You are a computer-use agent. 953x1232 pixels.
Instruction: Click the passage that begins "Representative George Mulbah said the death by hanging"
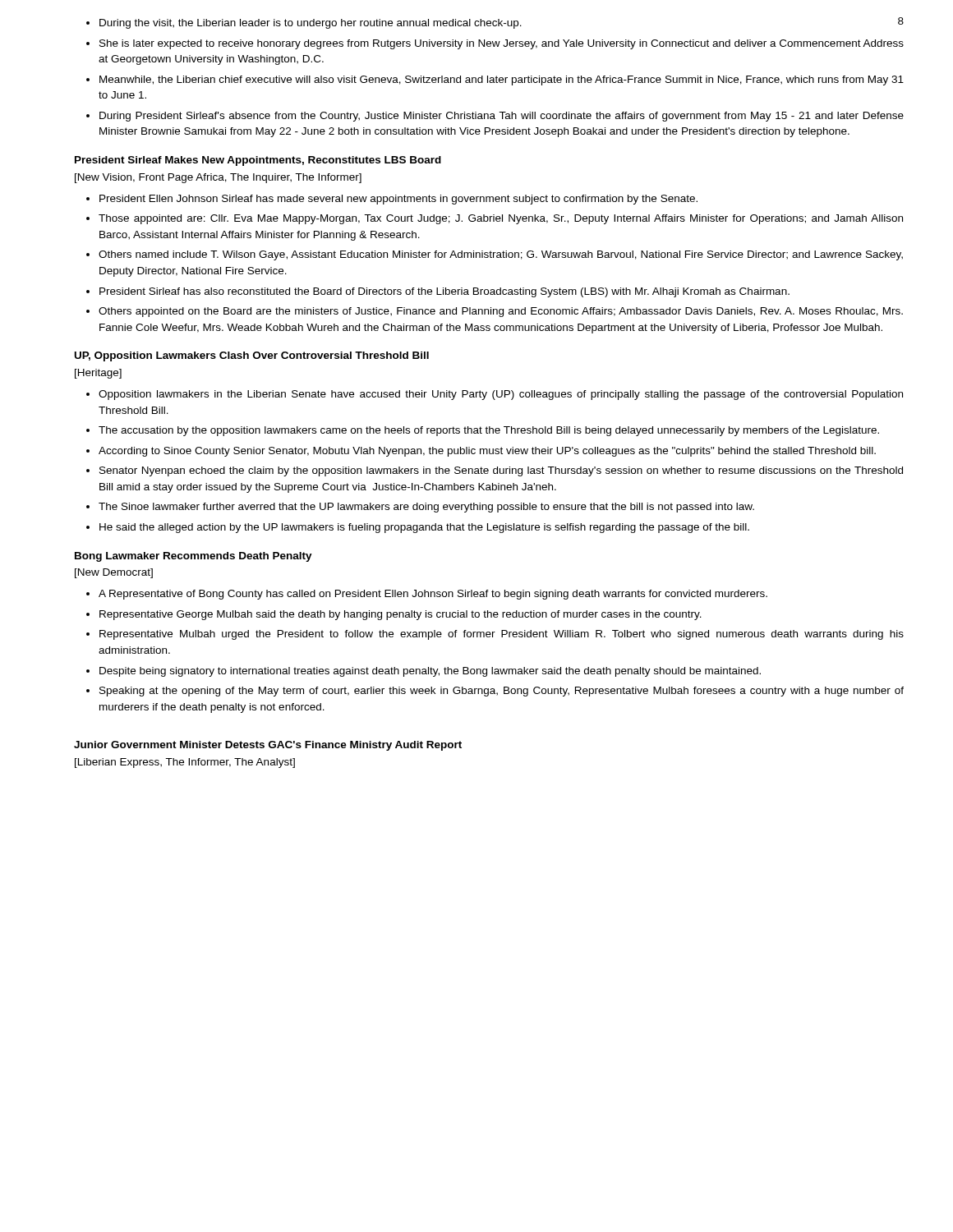point(400,614)
